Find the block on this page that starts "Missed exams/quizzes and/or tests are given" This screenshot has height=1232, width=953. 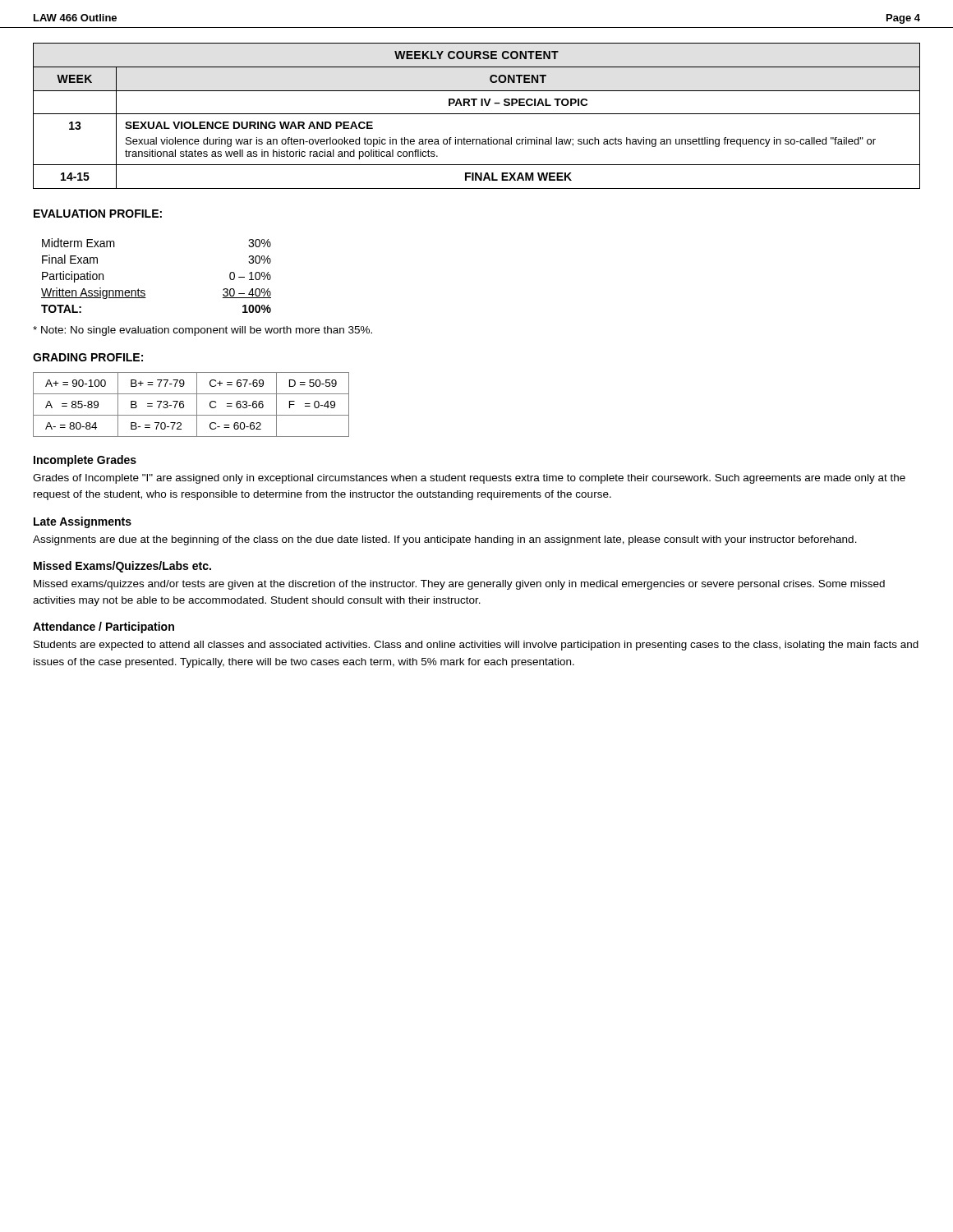click(459, 592)
